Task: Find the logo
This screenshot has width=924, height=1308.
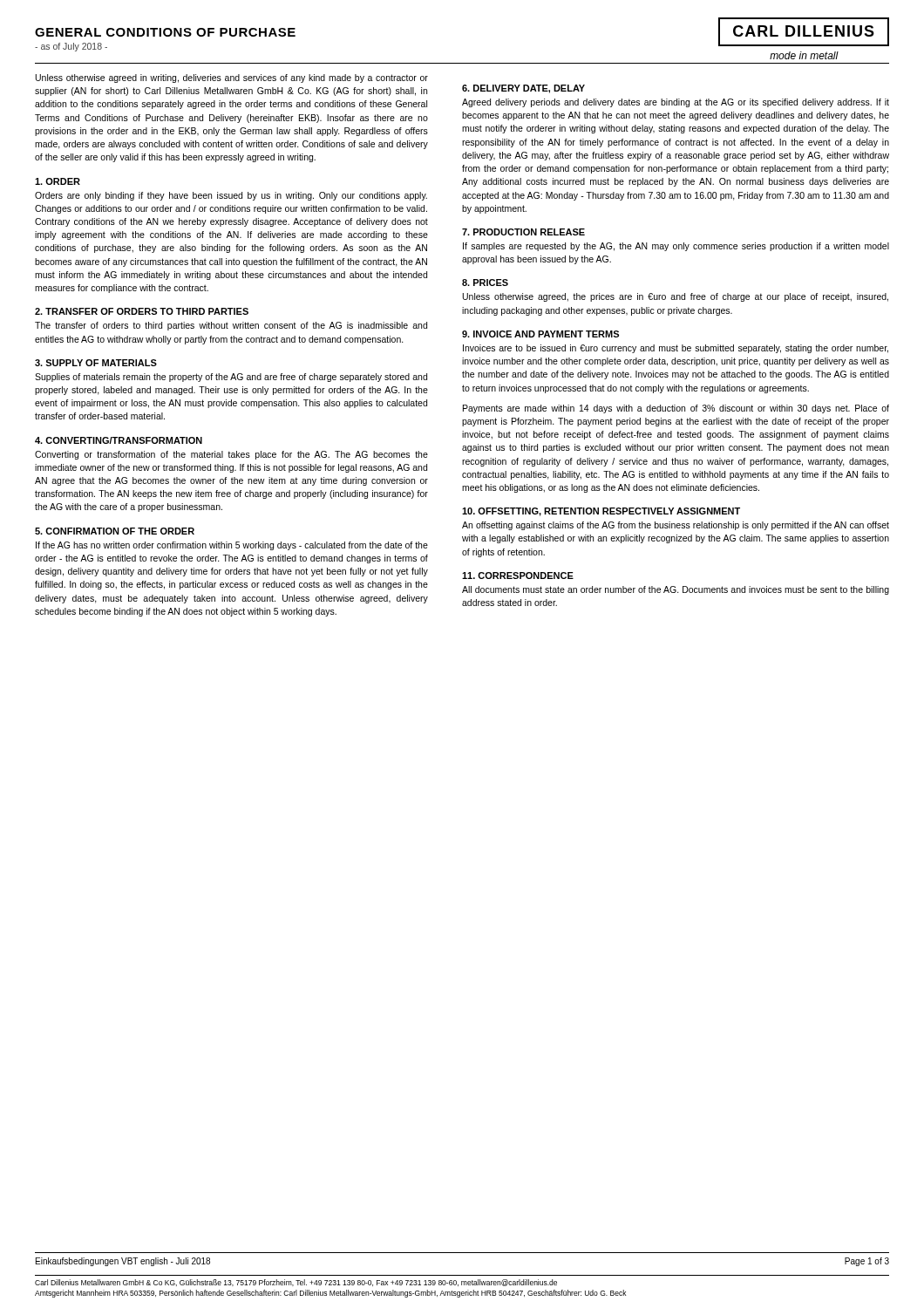Action: coord(804,40)
